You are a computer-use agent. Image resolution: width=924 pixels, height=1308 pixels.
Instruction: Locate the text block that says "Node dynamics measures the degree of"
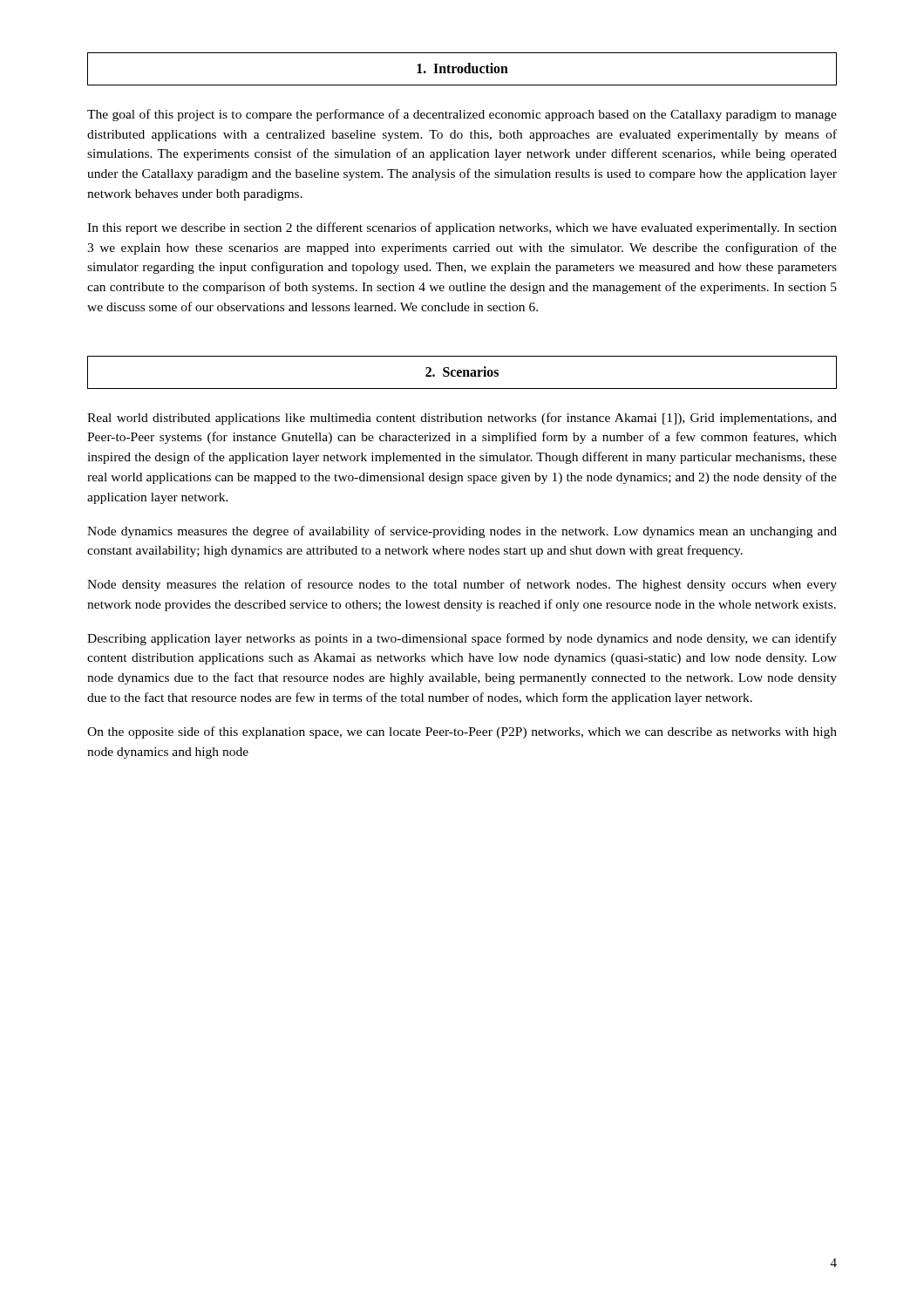(462, 540)
